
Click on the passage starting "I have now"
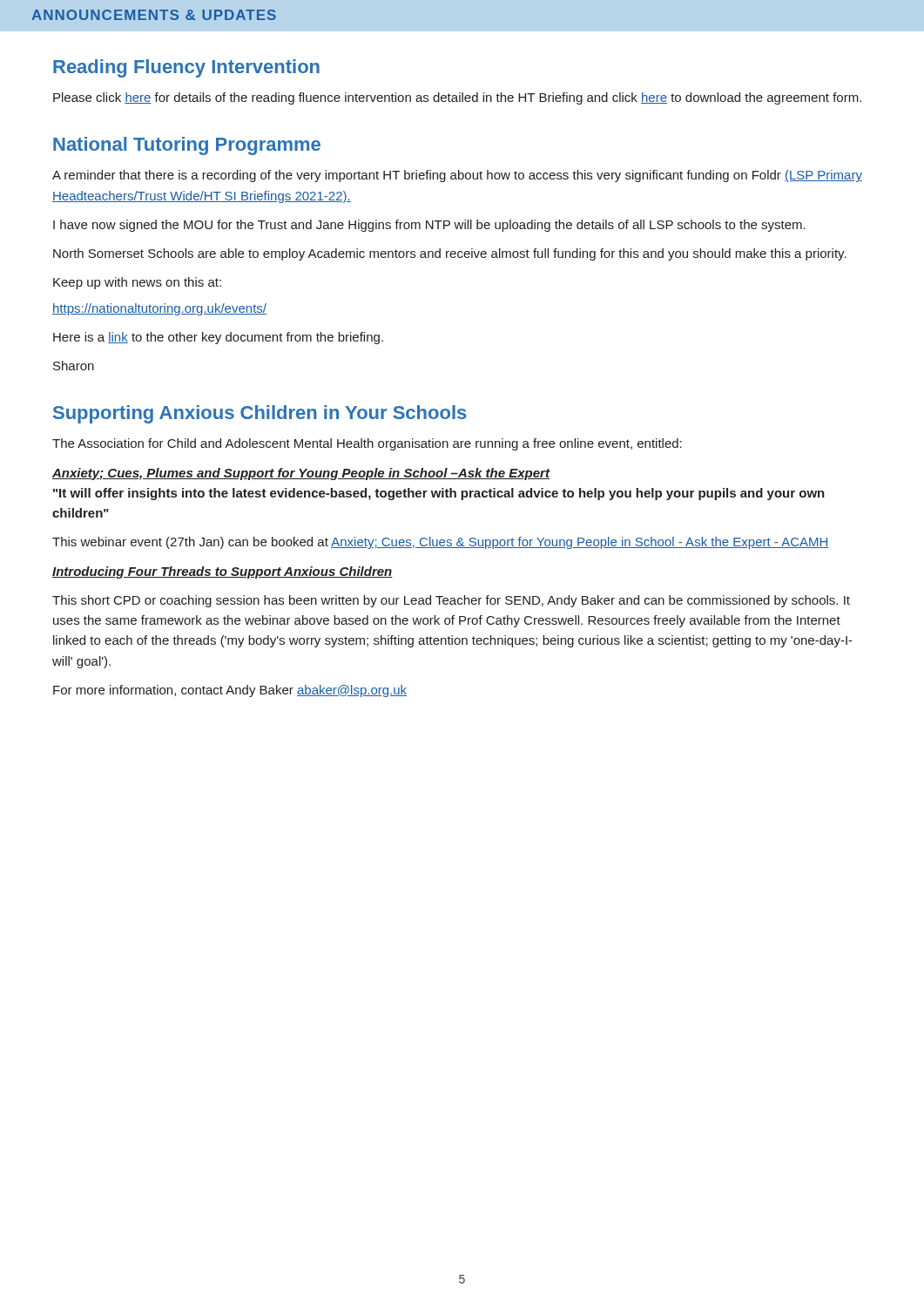tap(429, 224)
